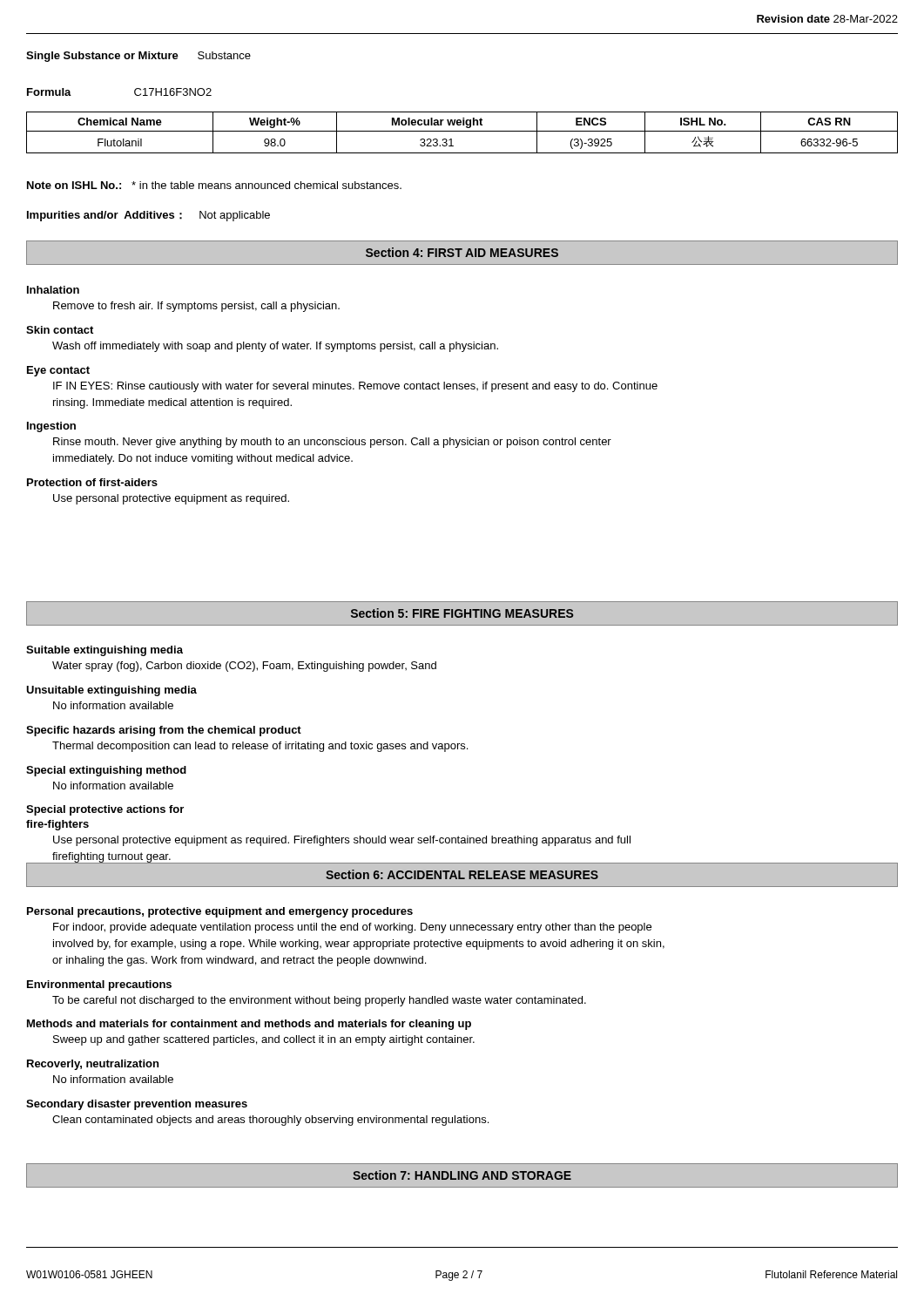The height and width of the screenshot is (1307, 924).
Task: Select the table that reads "ISHL No."
Action: (462, 132)
